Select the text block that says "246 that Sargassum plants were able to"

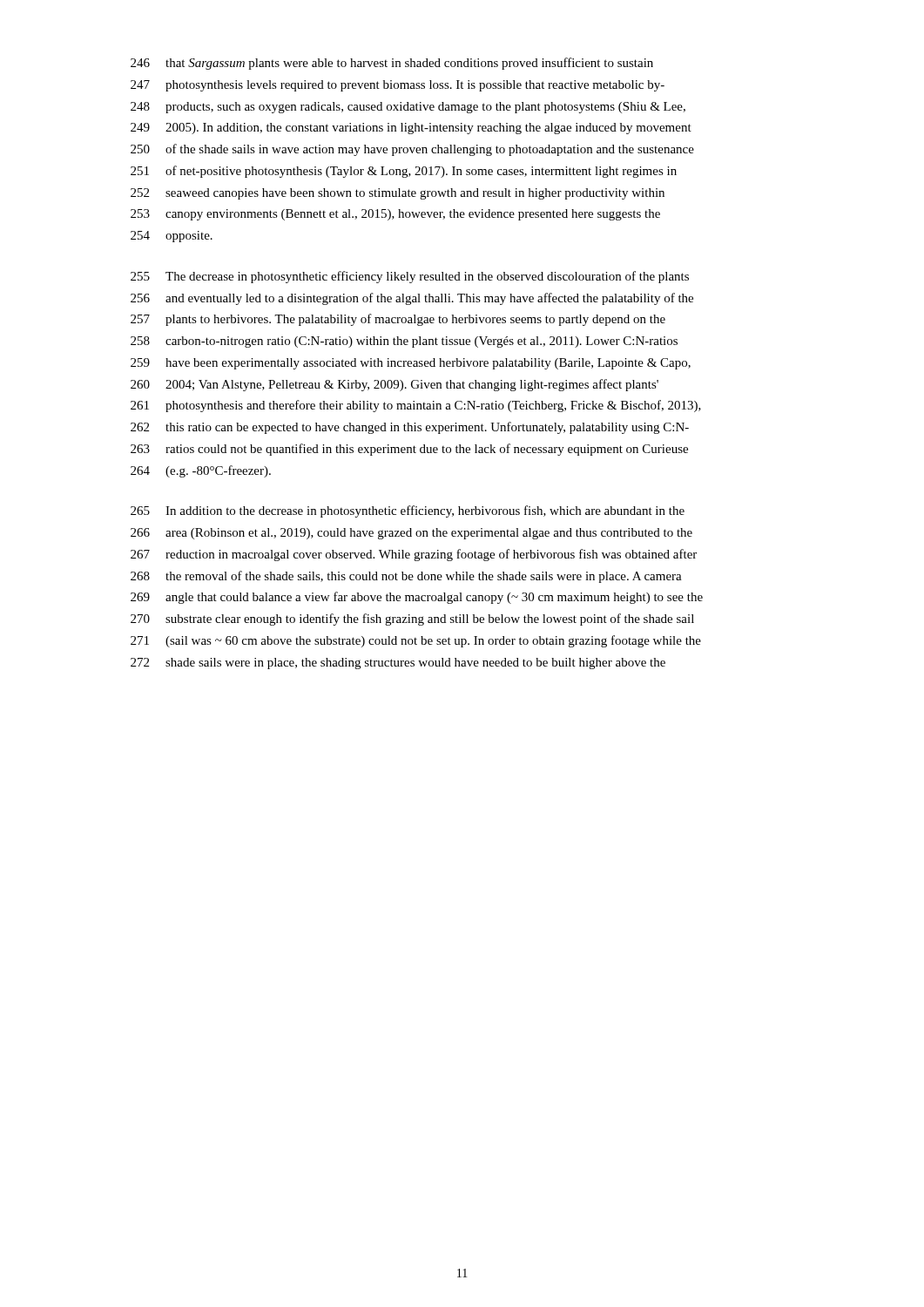click(x=475, y=149)
